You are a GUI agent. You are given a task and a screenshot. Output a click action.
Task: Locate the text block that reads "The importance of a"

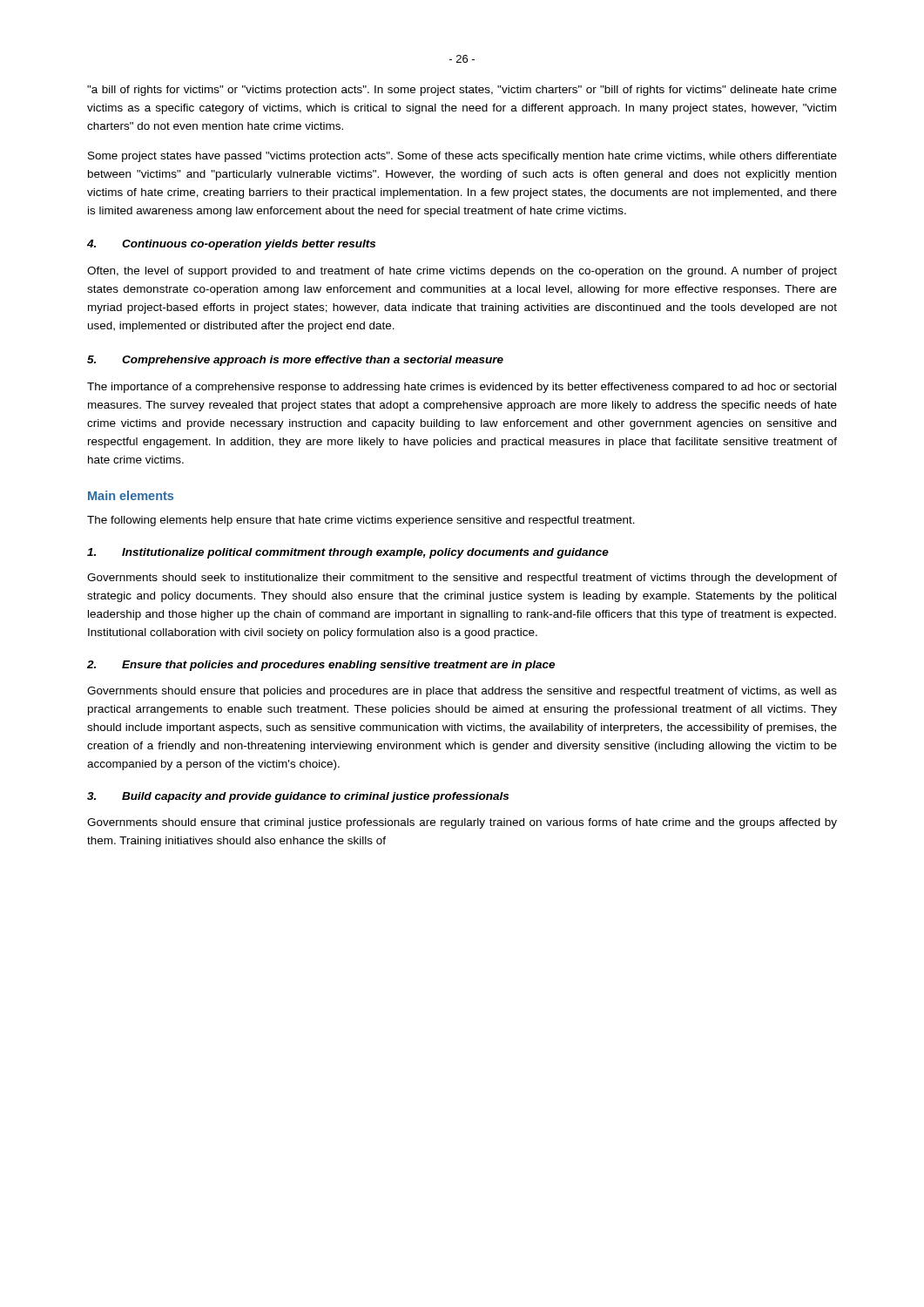click(x=462, y=424)
